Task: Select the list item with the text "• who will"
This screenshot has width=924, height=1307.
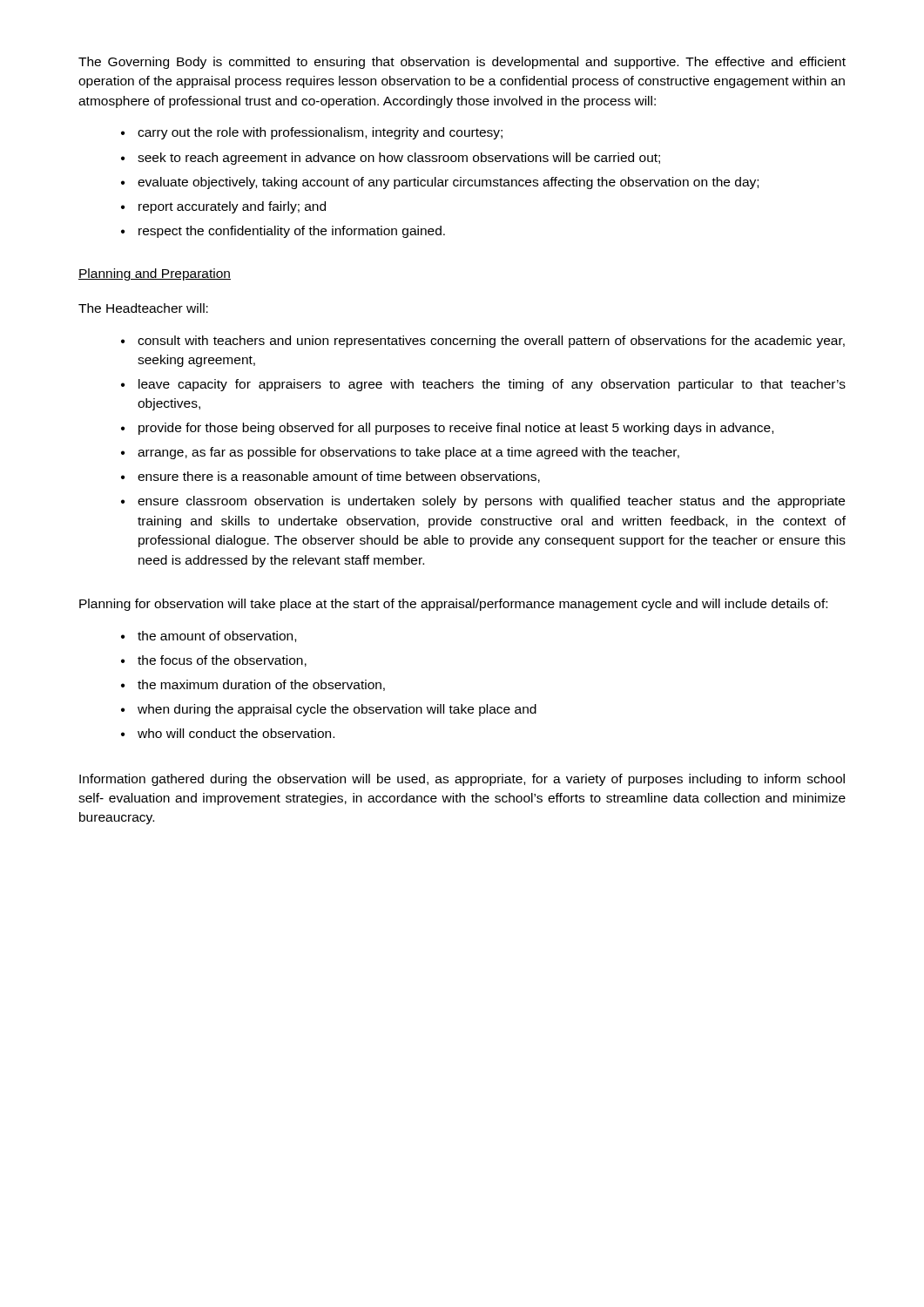Action: coord(228,733)
